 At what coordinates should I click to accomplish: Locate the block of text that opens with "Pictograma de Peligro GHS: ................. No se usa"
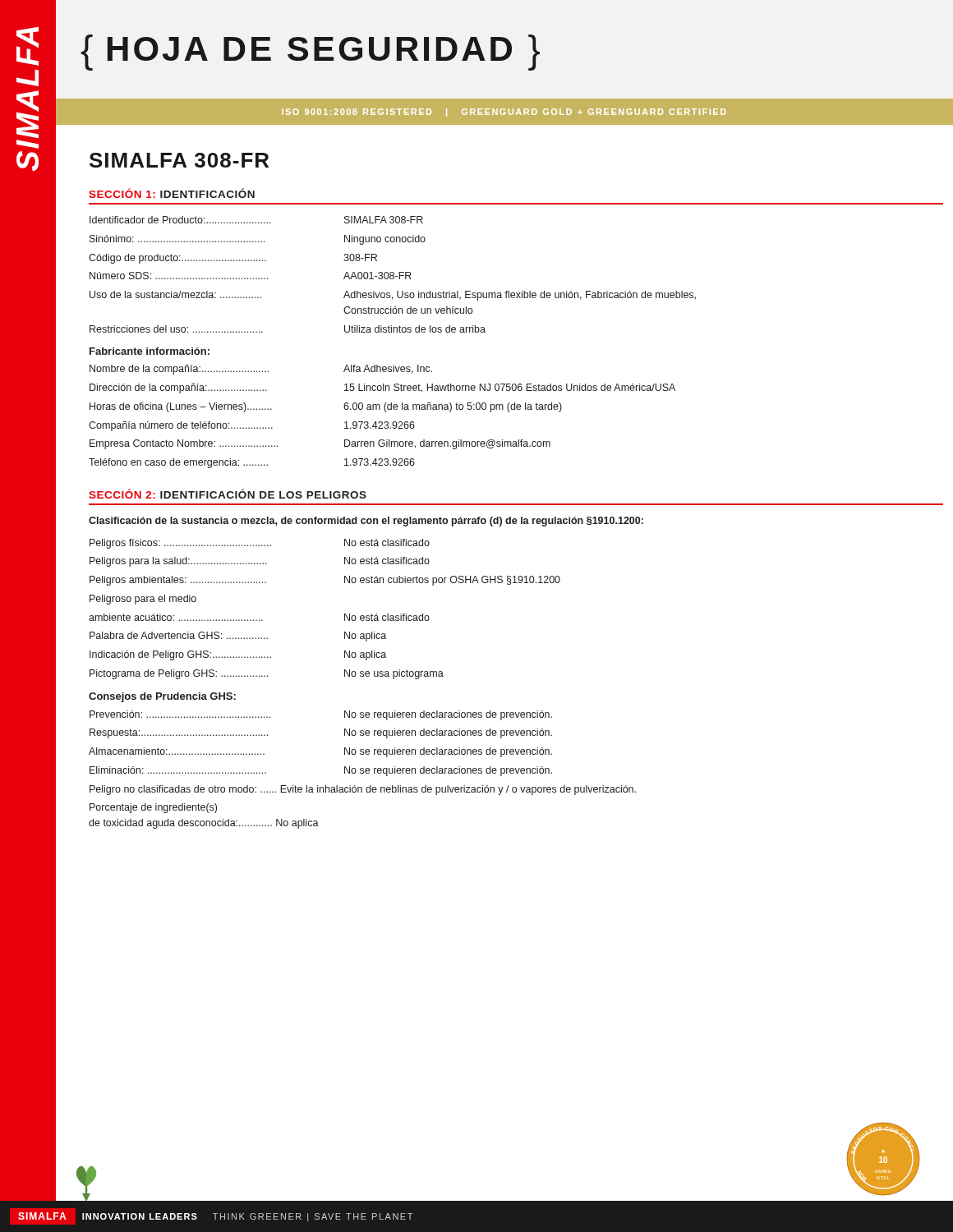coord(267,674)
